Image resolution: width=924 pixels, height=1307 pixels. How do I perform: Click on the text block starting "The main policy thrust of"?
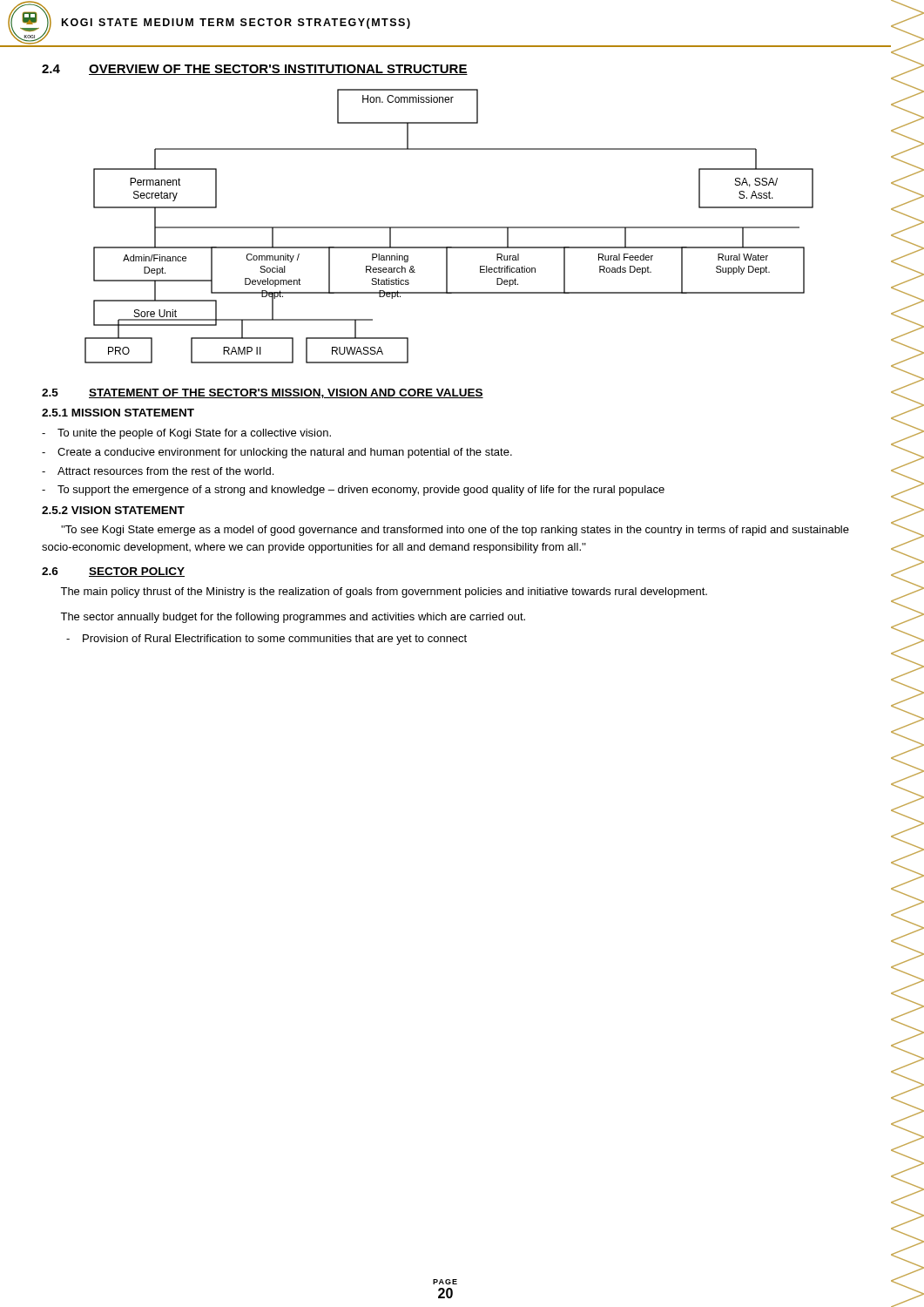(375, 591)
